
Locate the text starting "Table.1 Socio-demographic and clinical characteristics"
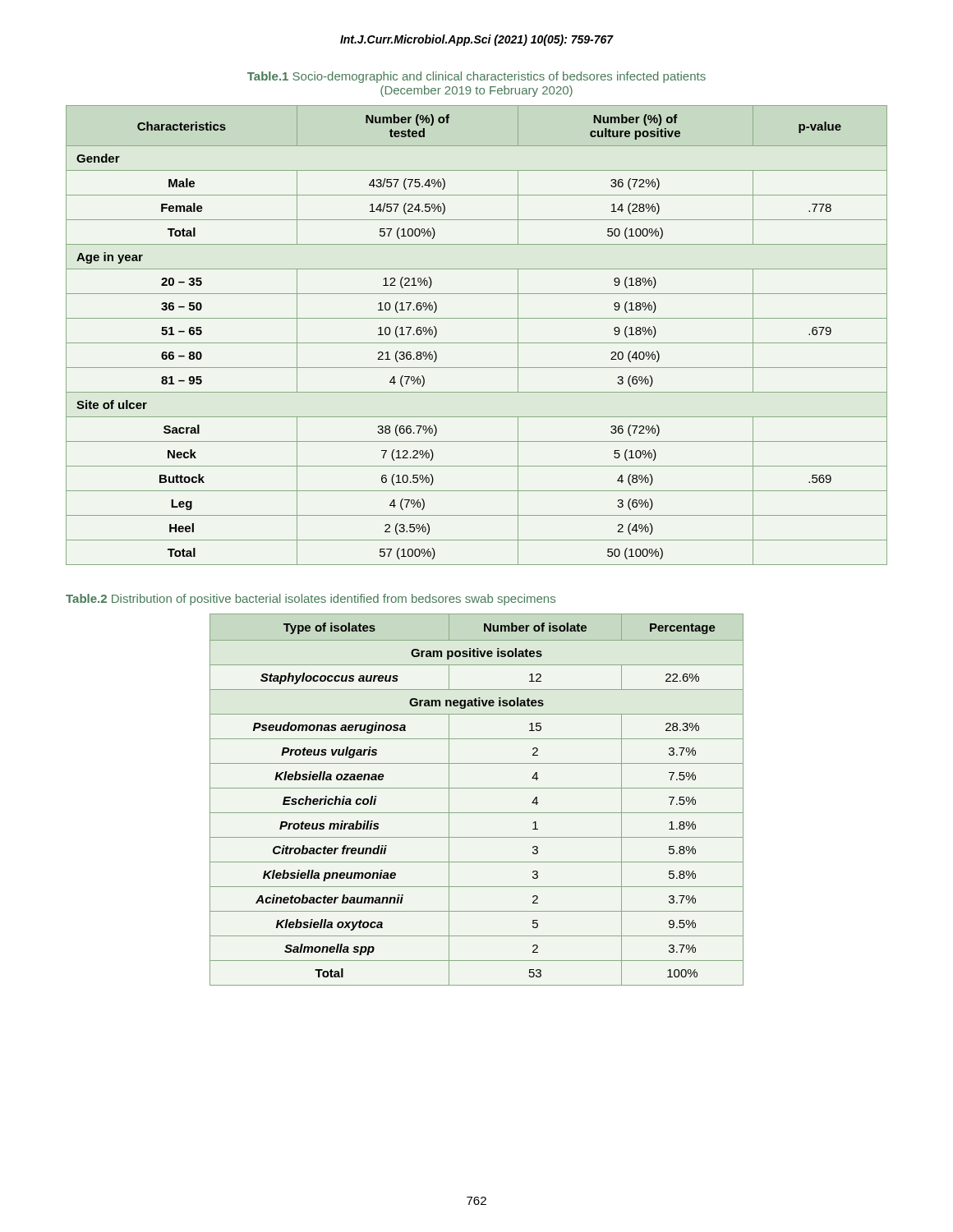tap(476, 83)
